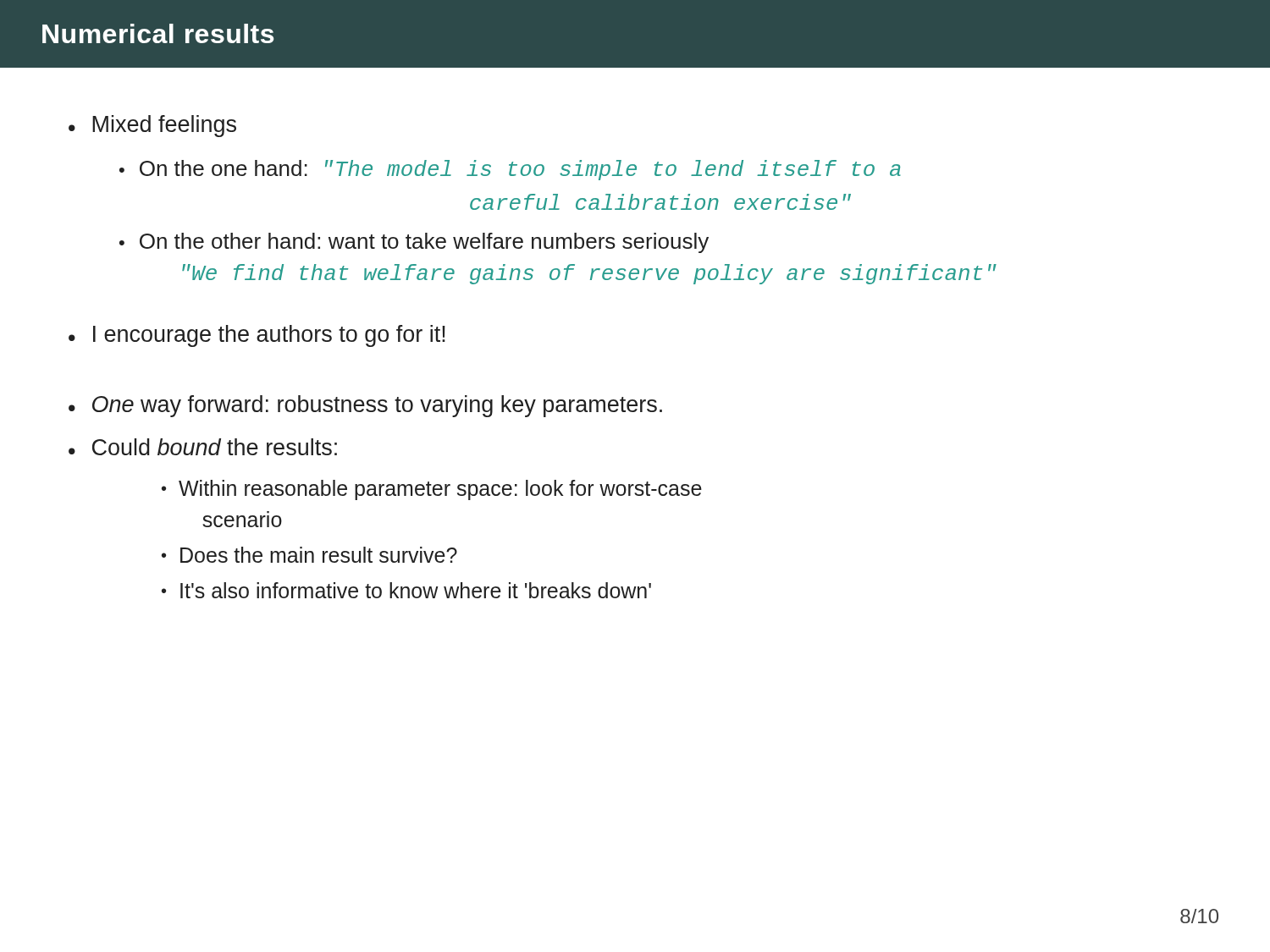Find the text starting "• On the one hand: "The model is"
This screenshot has height=952, width=1270.
coord(510,187)
